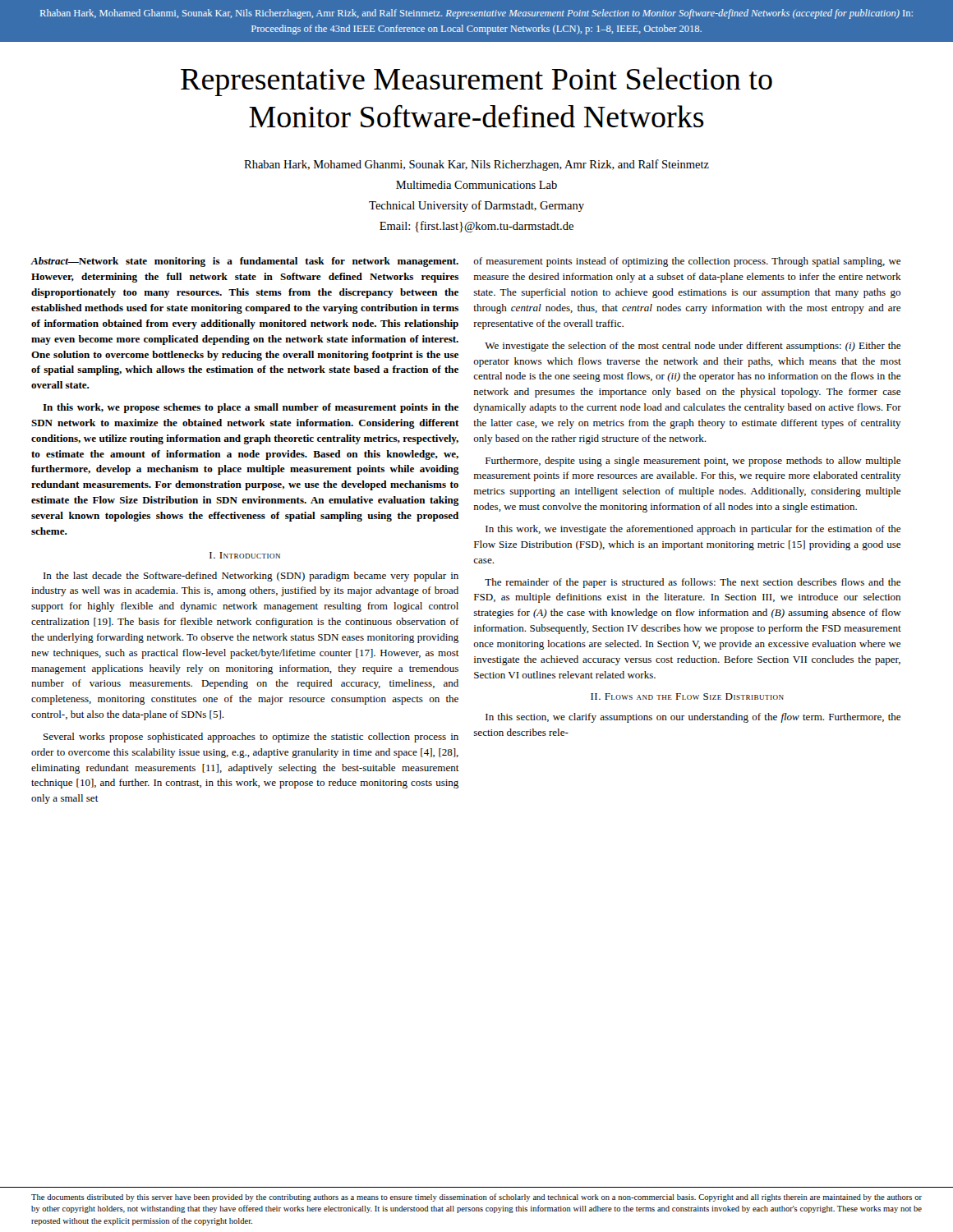This screenshot has height=1232, width=953.
Task: Select the text block that says "of measurement points instead of optimizing the collection"
Action: 687,469
